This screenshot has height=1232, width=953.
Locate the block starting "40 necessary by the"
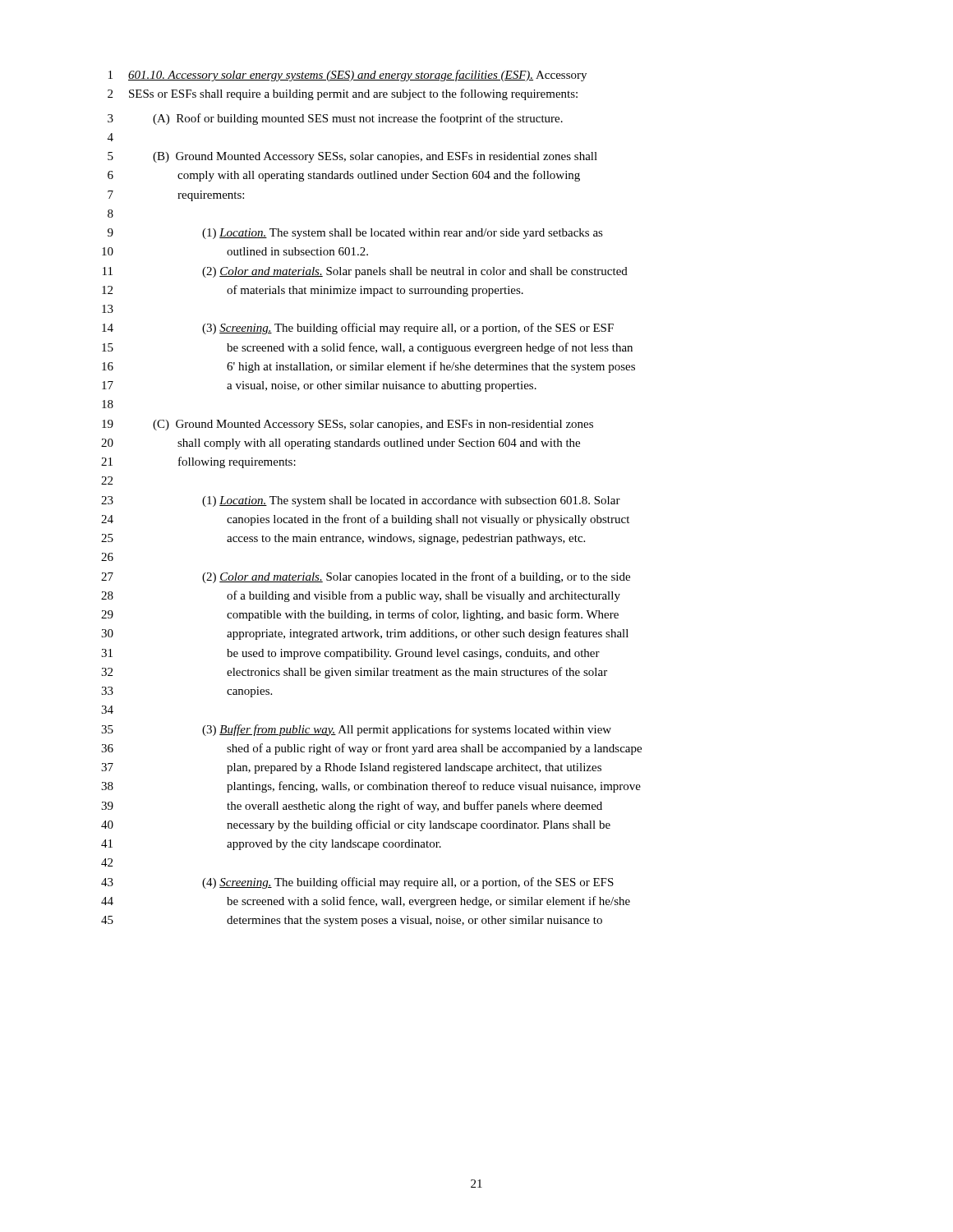[468, 825]
